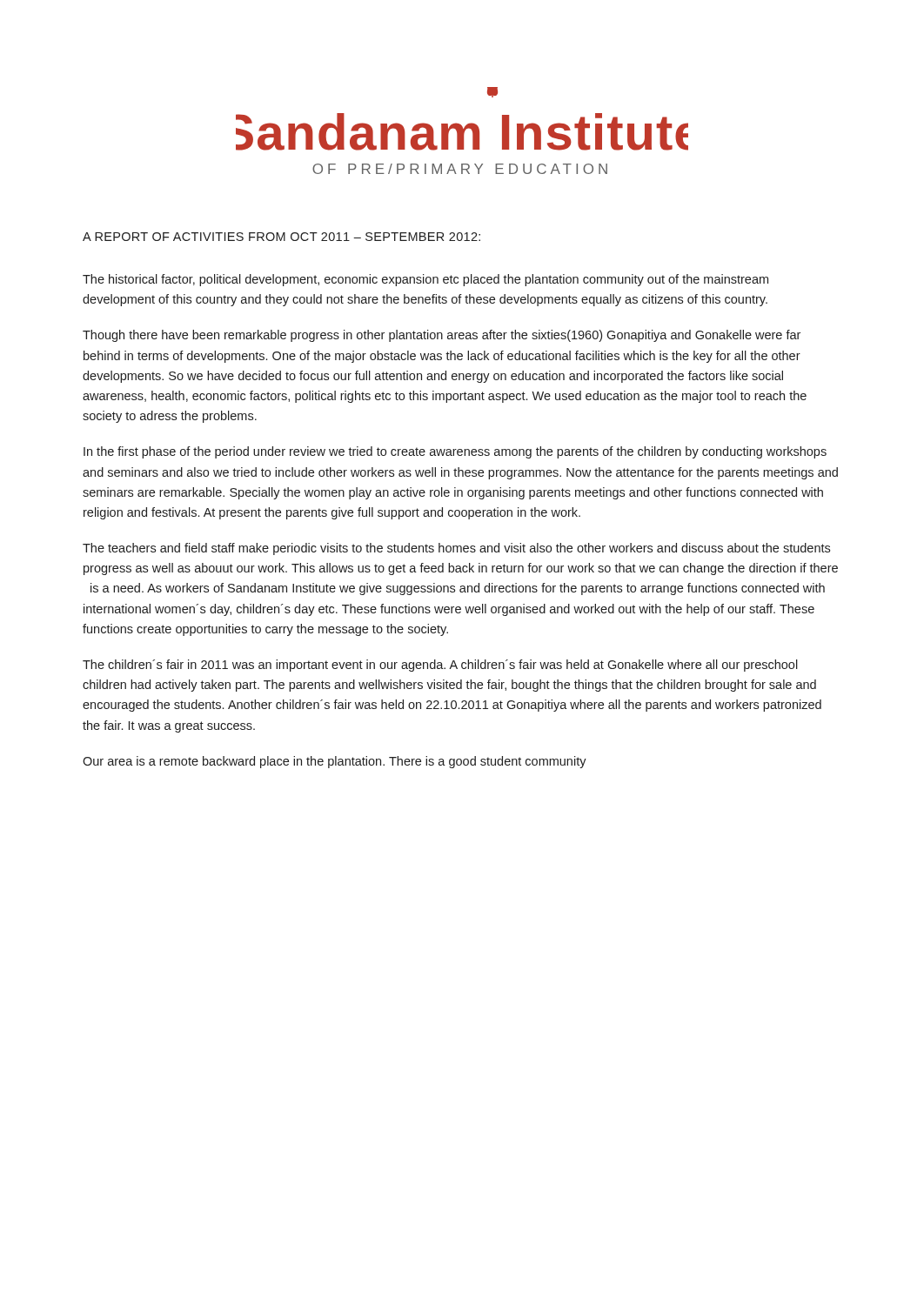924x1305 pixels.
Task: Navigate to the passage starting "Though there have been"
Action: [445, 376]
